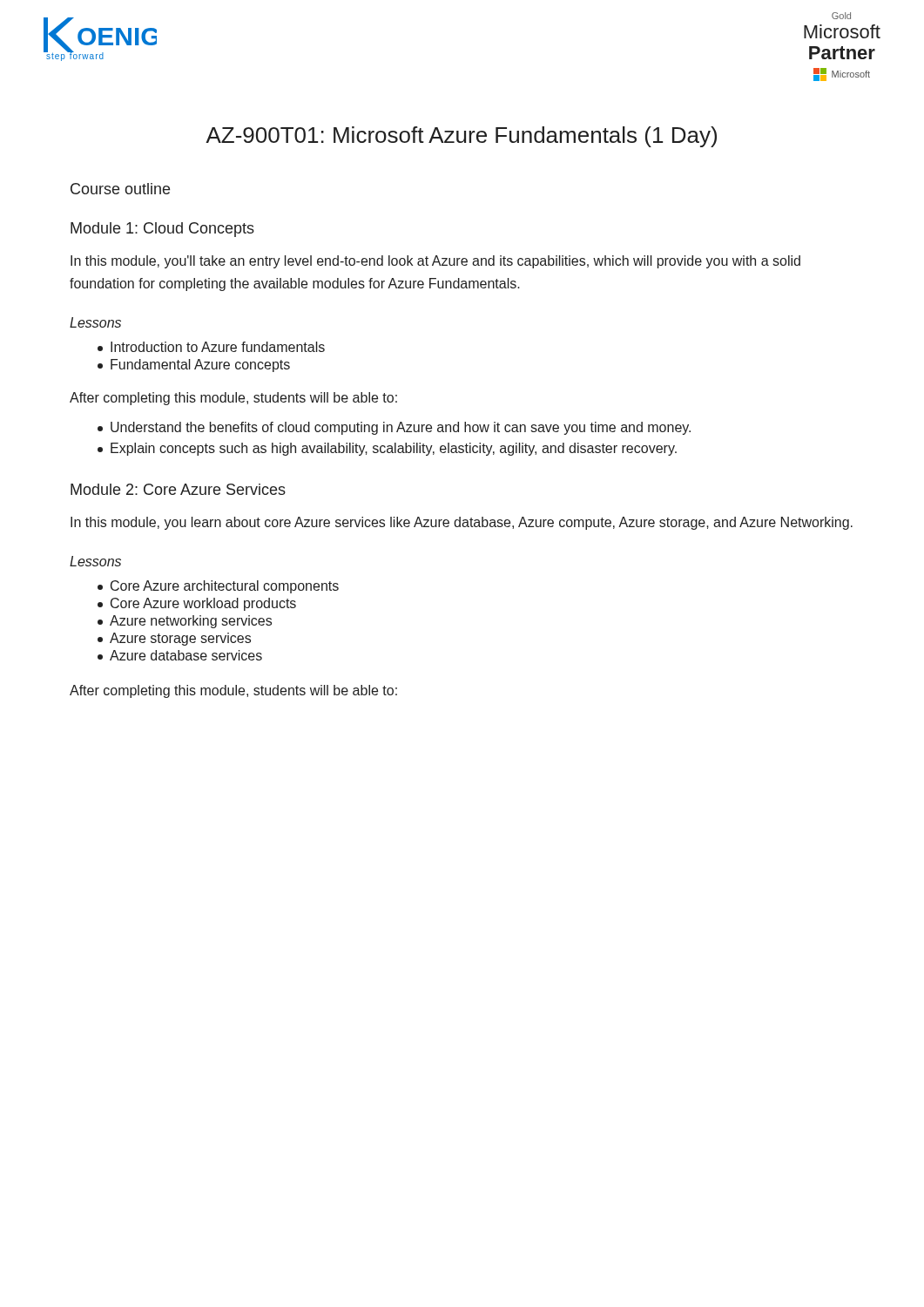This screenshot has height=1307, width=924.
Task: Select the list item with the text "Fundamental Azure concepts"
Action: click(194, 365)
